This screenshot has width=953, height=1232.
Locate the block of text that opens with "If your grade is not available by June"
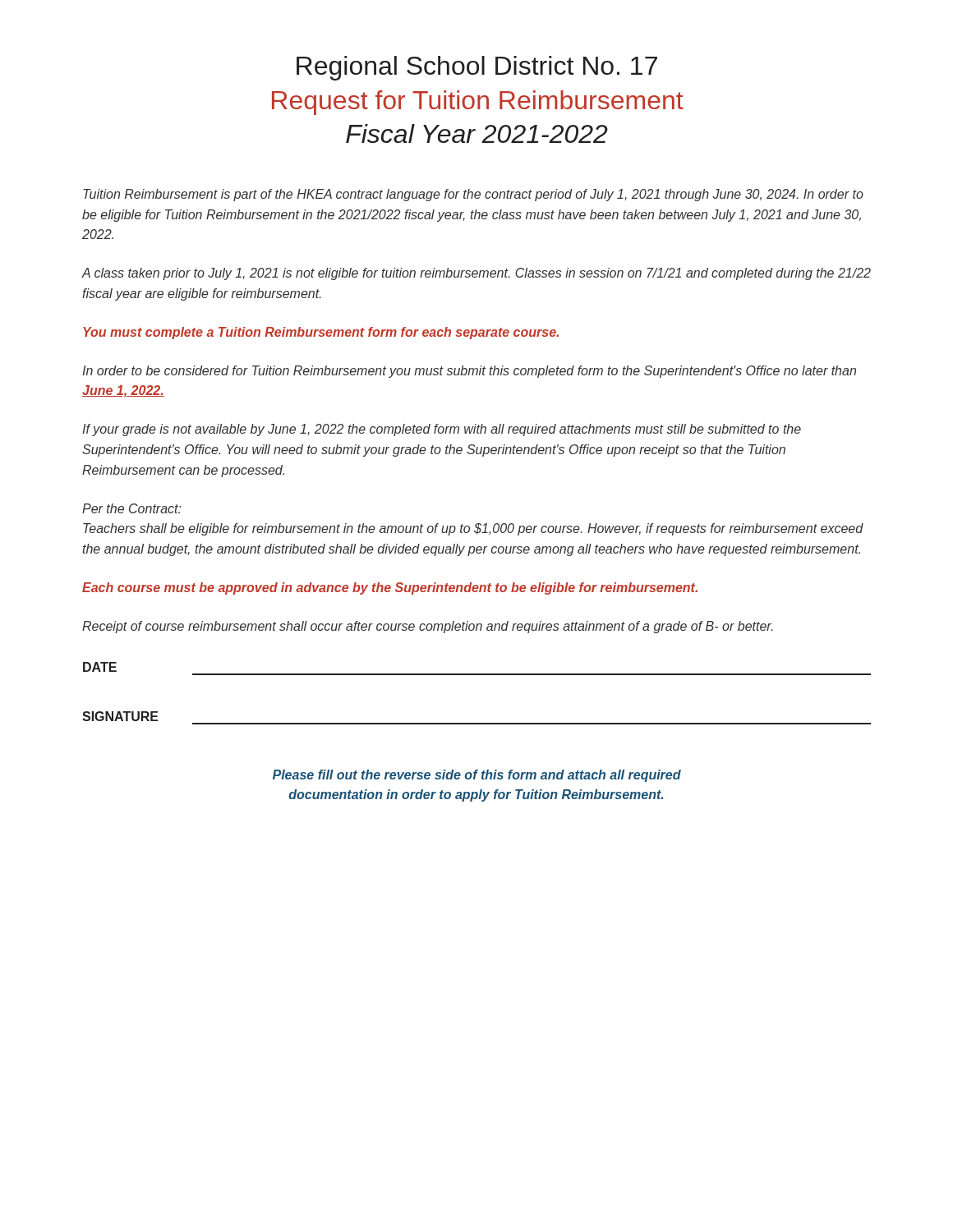(442, 450)
